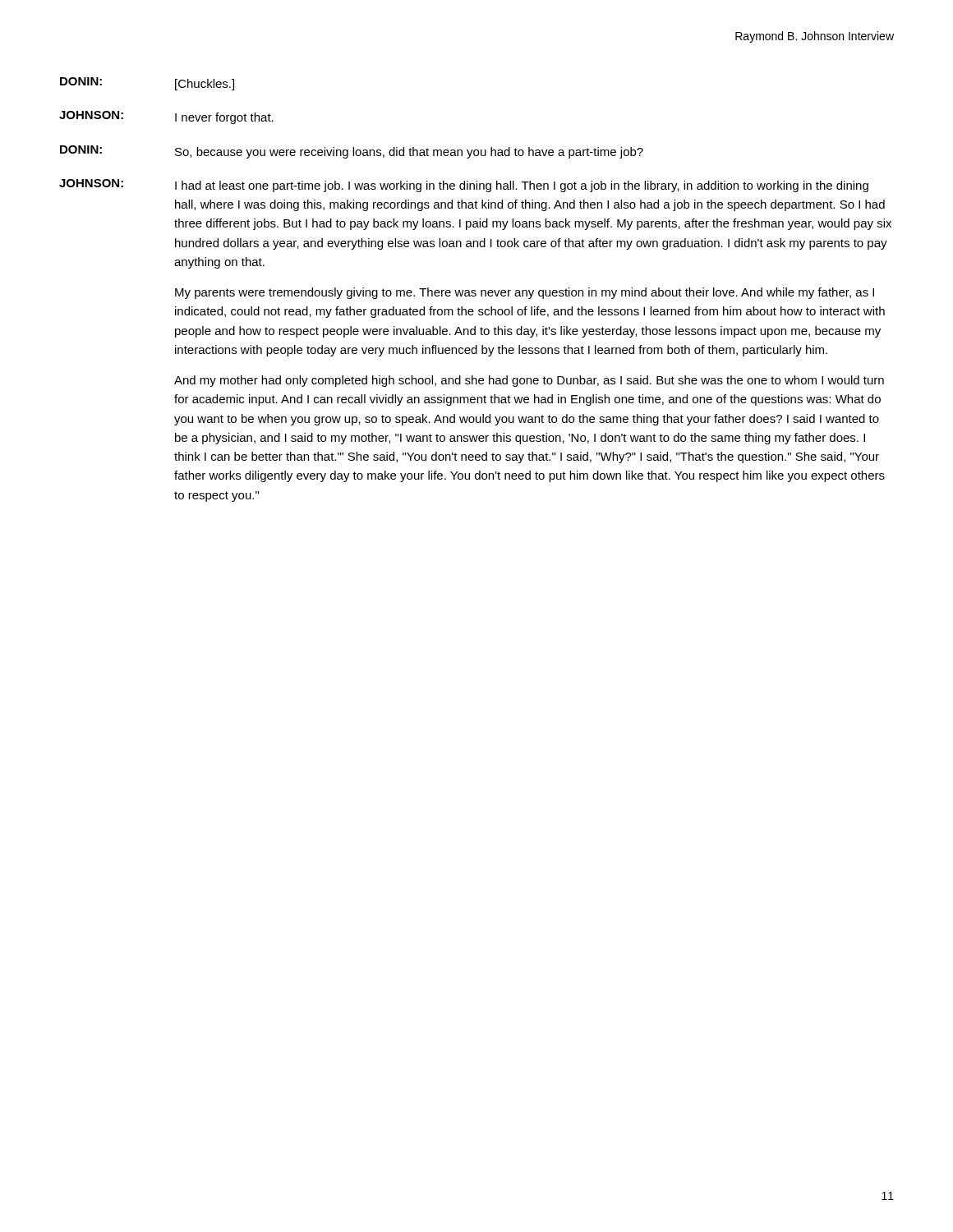
Task: Select the text block starting "DONIN: [Chuckles.]"
Action: [83, 83]
